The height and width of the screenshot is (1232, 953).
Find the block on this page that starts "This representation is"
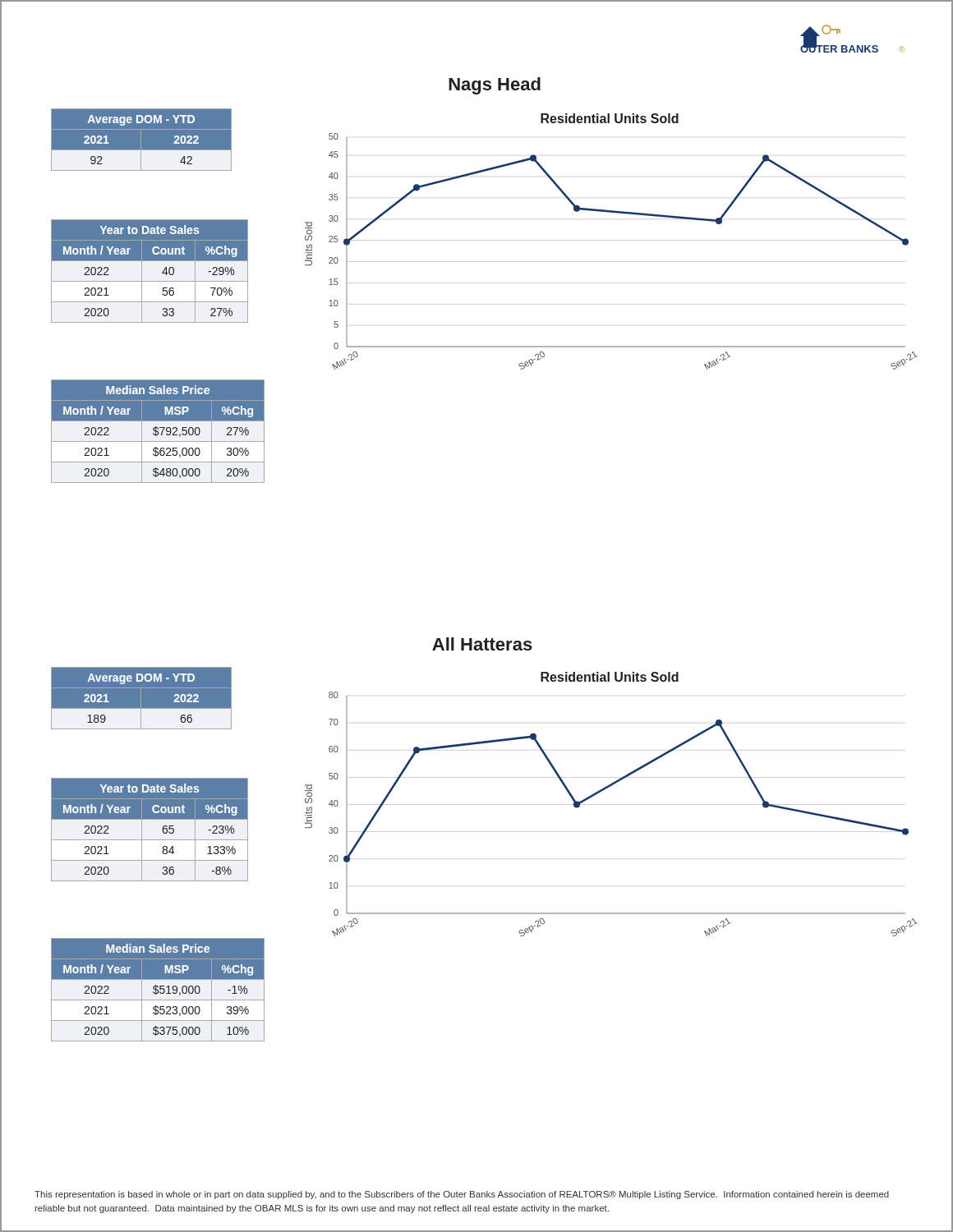click(462, 1201)
